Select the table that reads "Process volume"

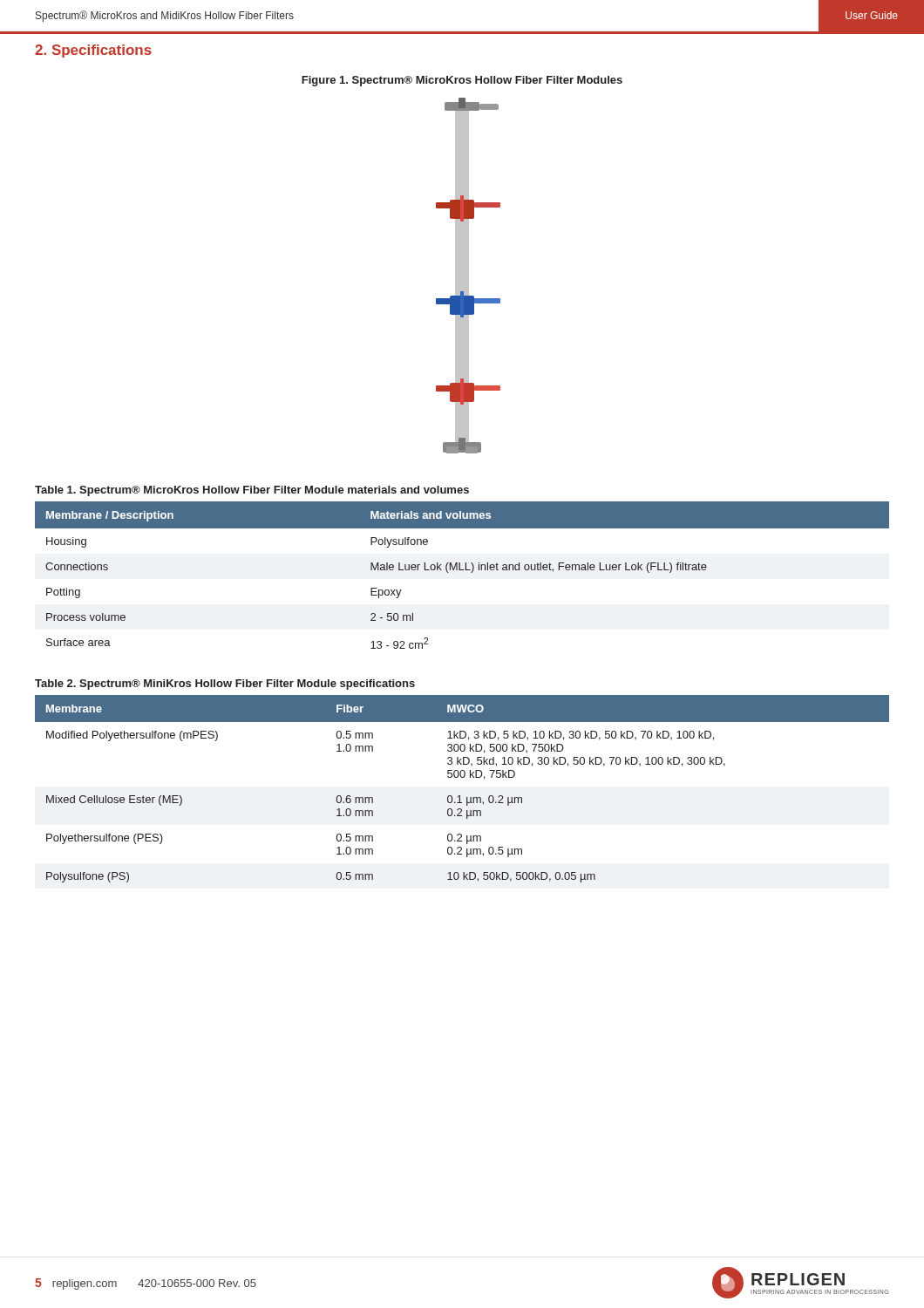[x=462, y=580]
